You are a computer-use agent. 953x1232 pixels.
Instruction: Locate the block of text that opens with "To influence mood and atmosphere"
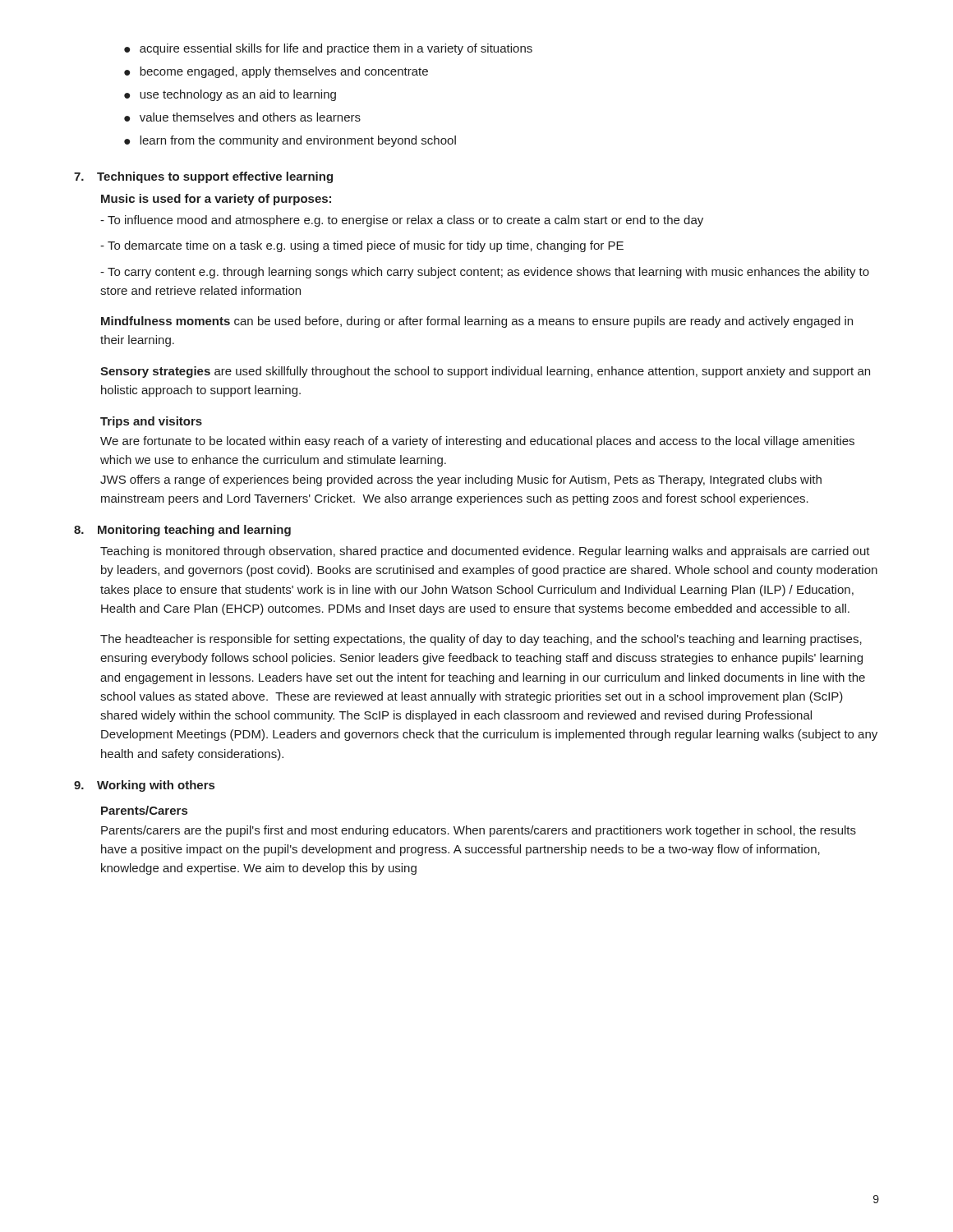402,220
